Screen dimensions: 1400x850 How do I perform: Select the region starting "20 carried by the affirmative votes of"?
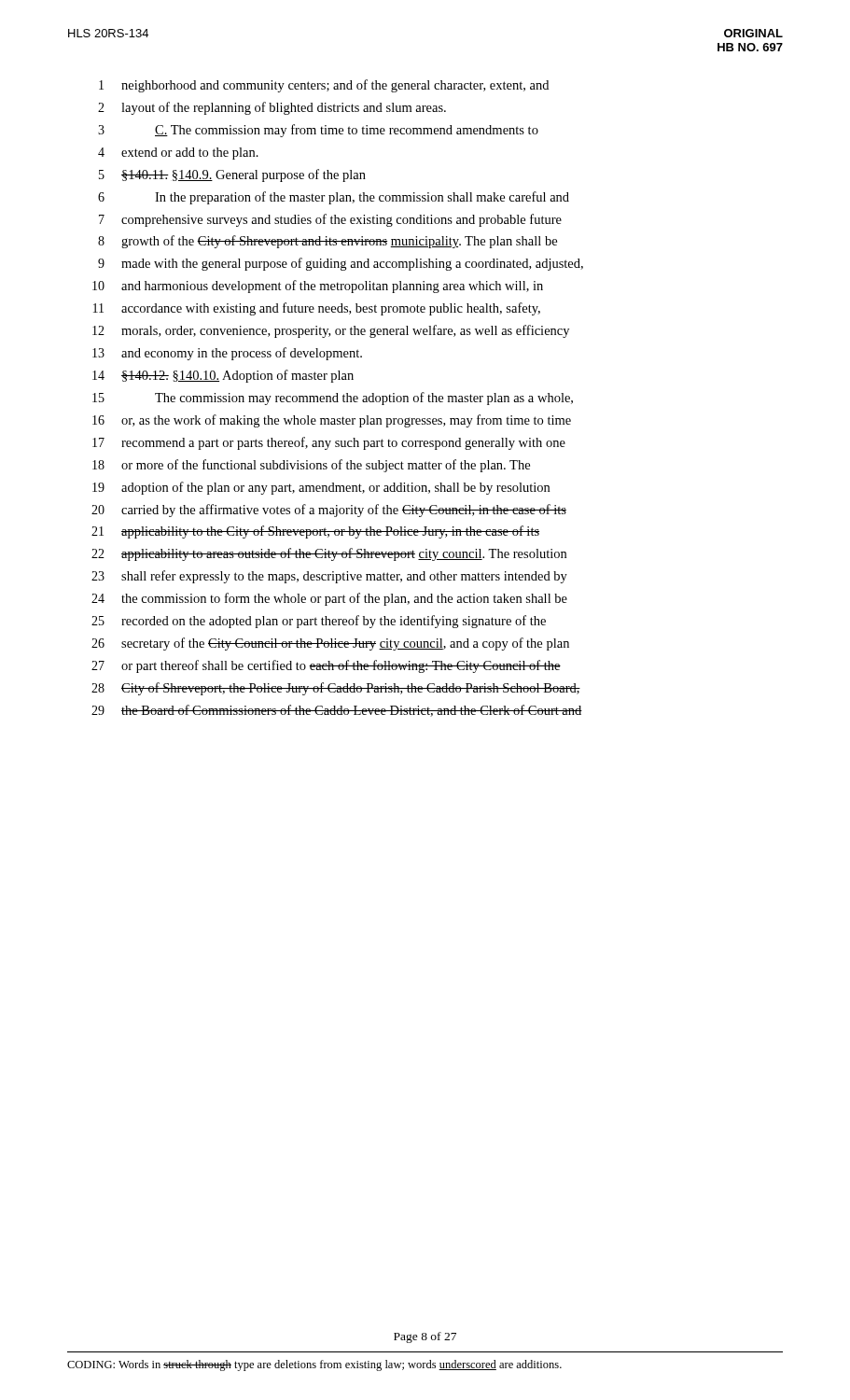[x=425, y=510]
